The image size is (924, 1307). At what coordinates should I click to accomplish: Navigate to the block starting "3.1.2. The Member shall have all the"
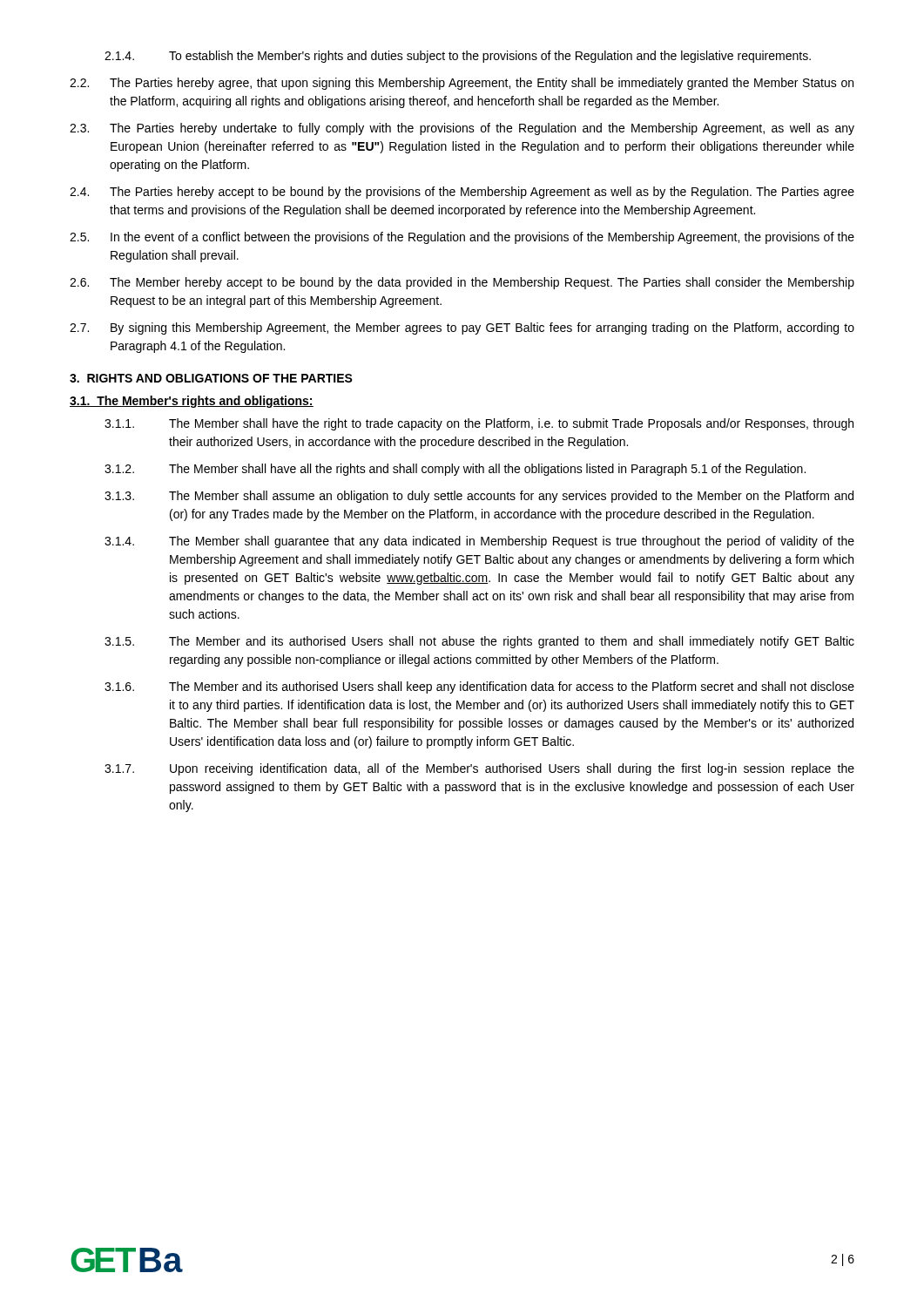pyautogui.click(x=479, y=469)
